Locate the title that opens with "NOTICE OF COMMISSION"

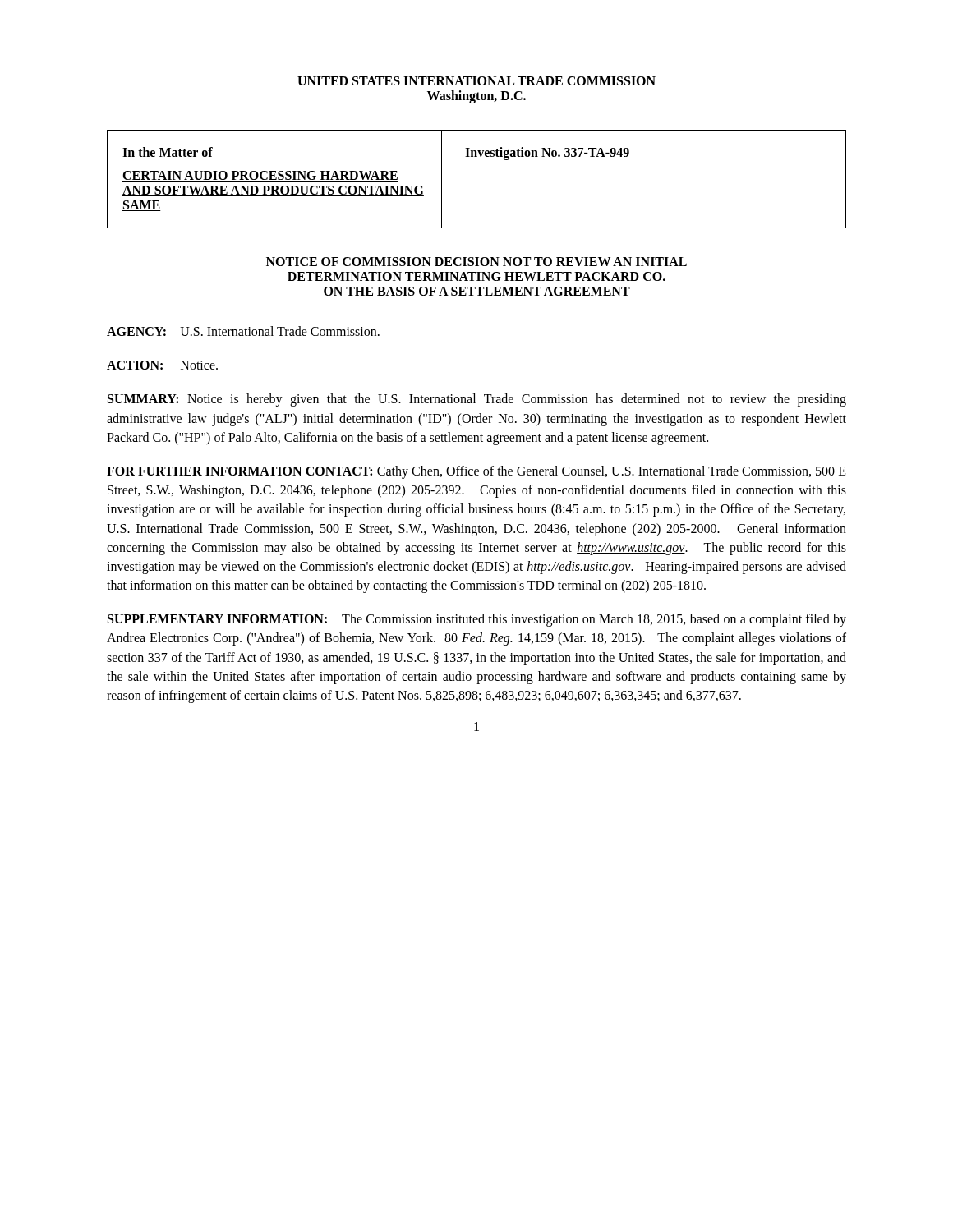click(x=476, y=276)
